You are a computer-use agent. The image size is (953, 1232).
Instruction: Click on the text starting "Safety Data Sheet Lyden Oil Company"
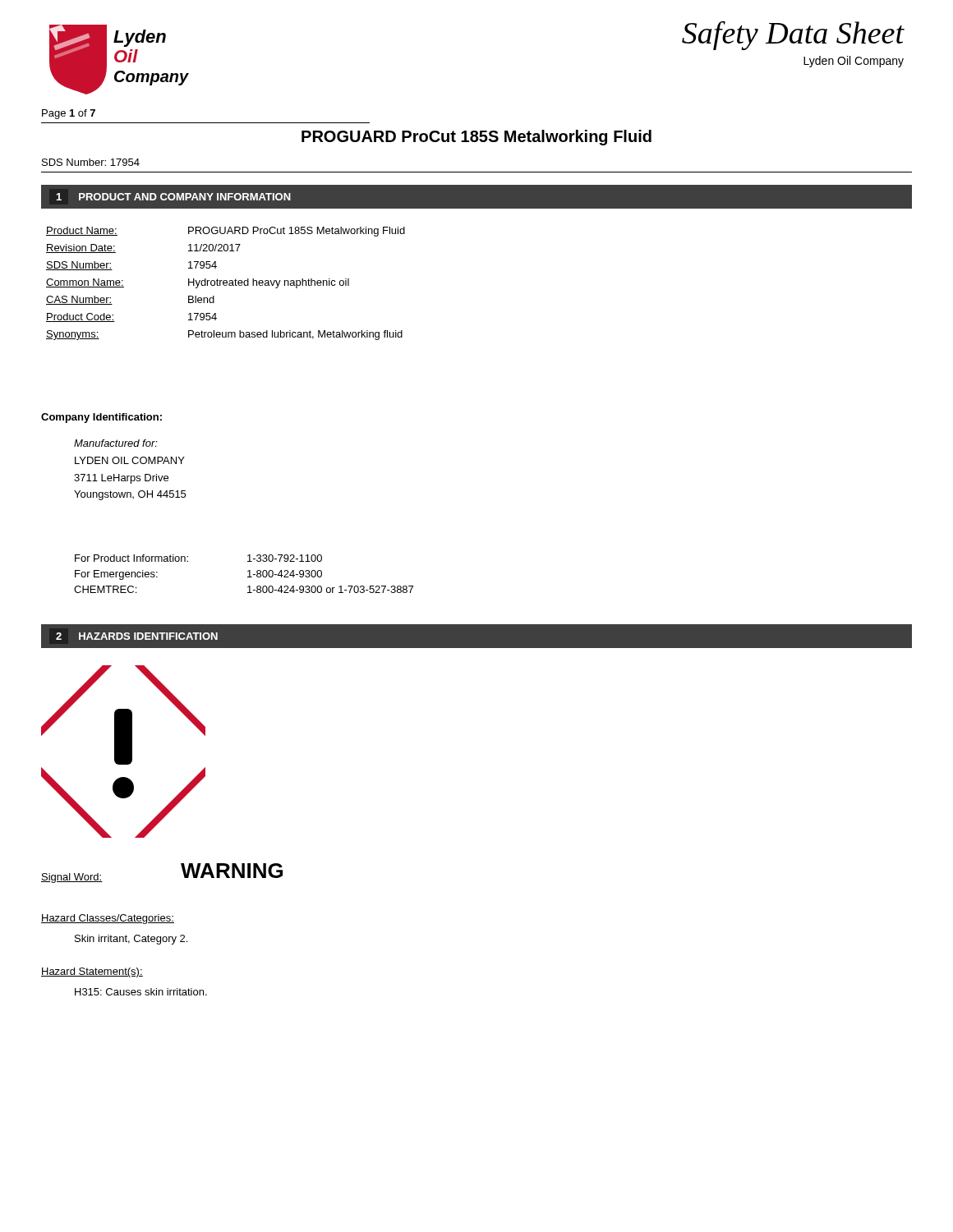[x=793, y=41]
